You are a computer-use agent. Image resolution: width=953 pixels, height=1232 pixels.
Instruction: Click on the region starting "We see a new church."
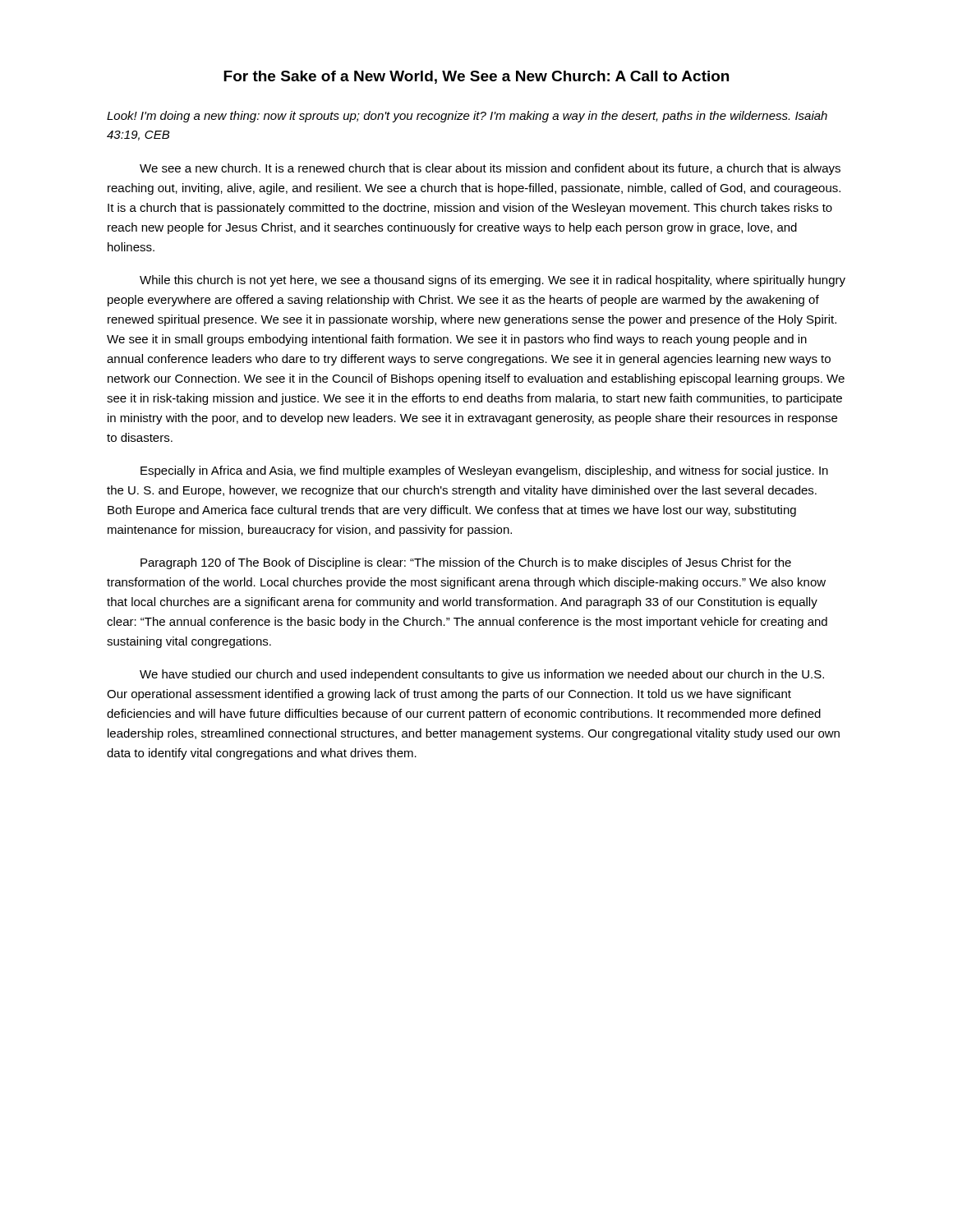click(474, 207)
